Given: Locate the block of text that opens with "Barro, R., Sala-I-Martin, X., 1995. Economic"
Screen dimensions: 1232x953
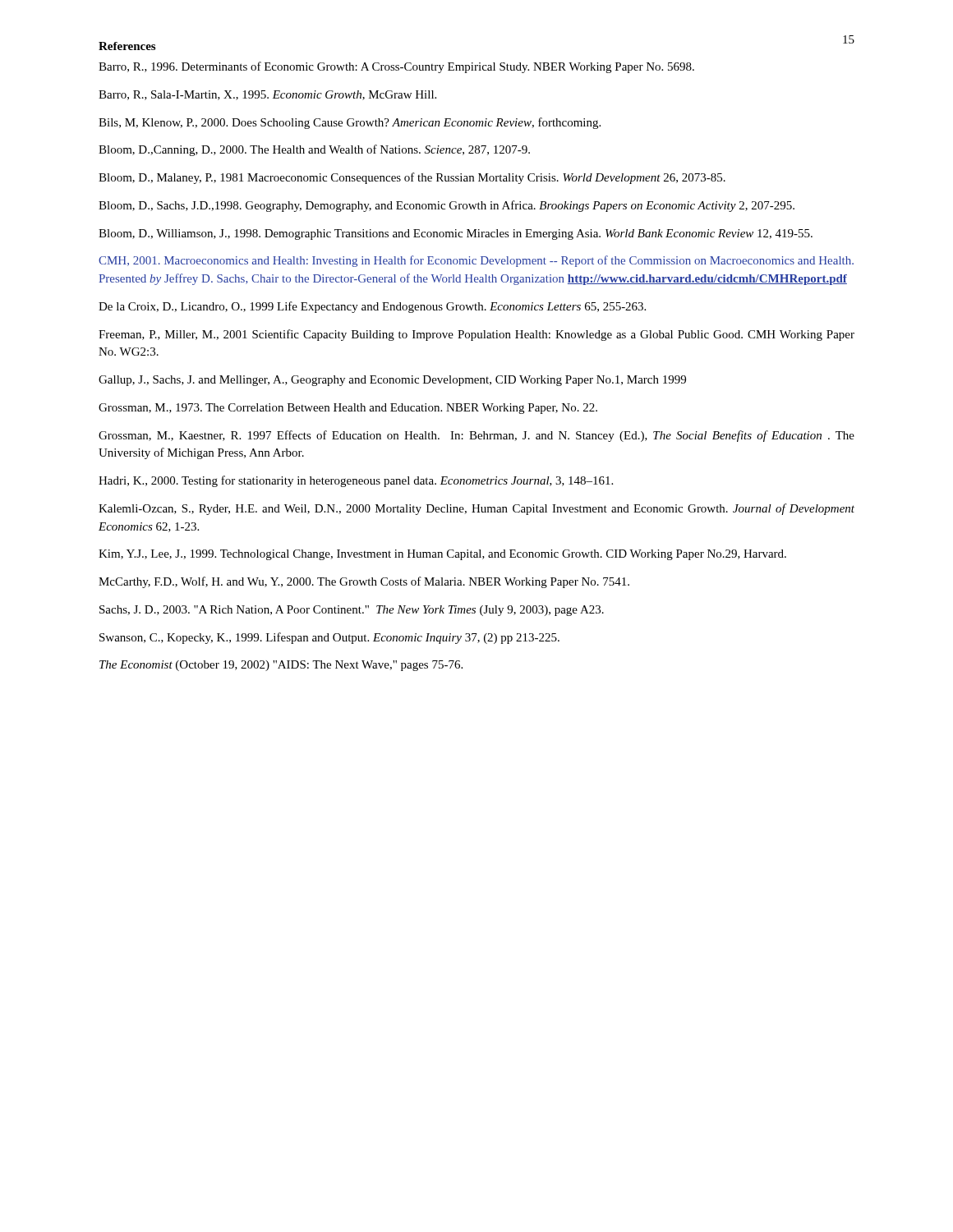Looking at the screenshot, I should 268,94.
